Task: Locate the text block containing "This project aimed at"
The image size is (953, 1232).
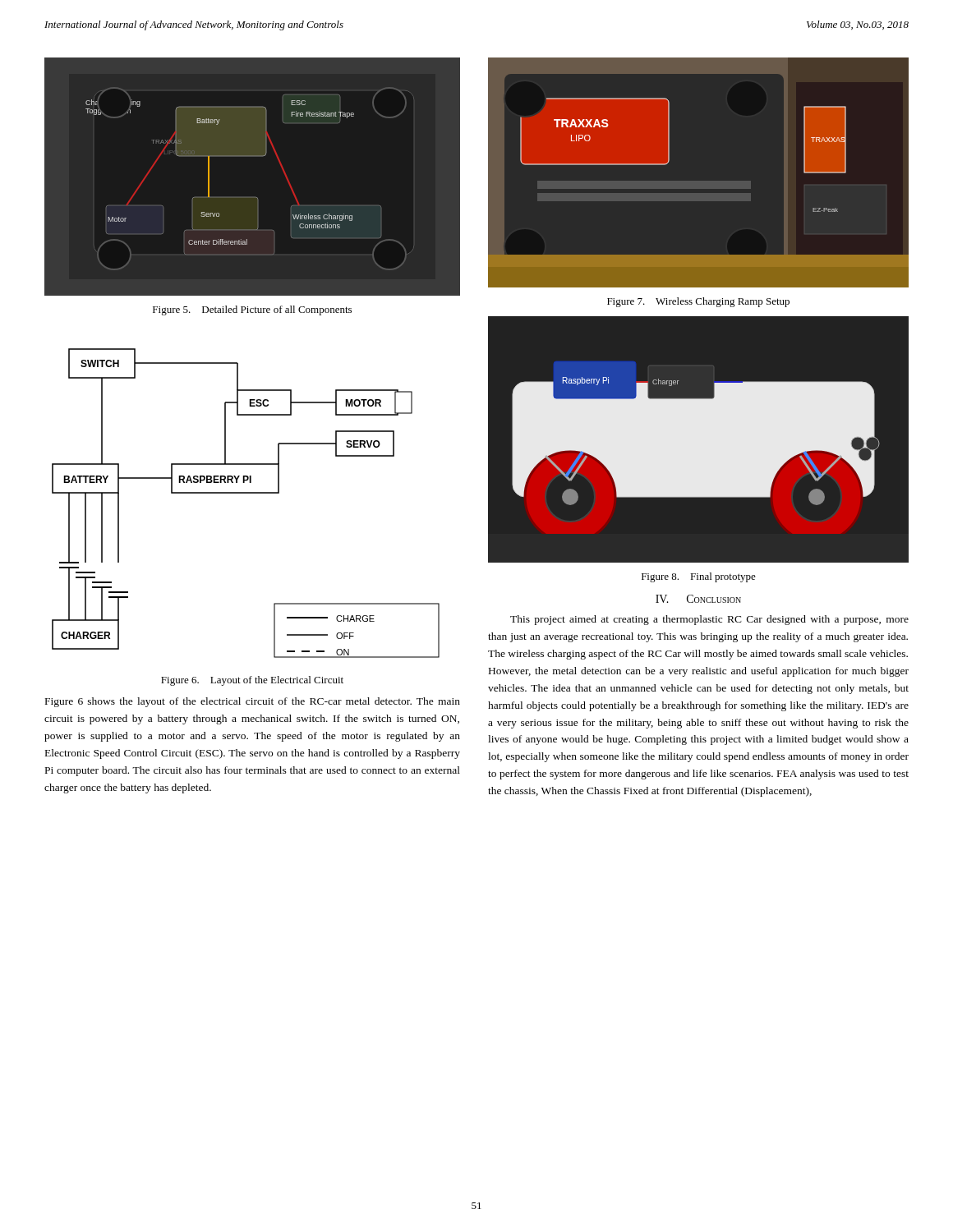Action: (x=698, y=705)
